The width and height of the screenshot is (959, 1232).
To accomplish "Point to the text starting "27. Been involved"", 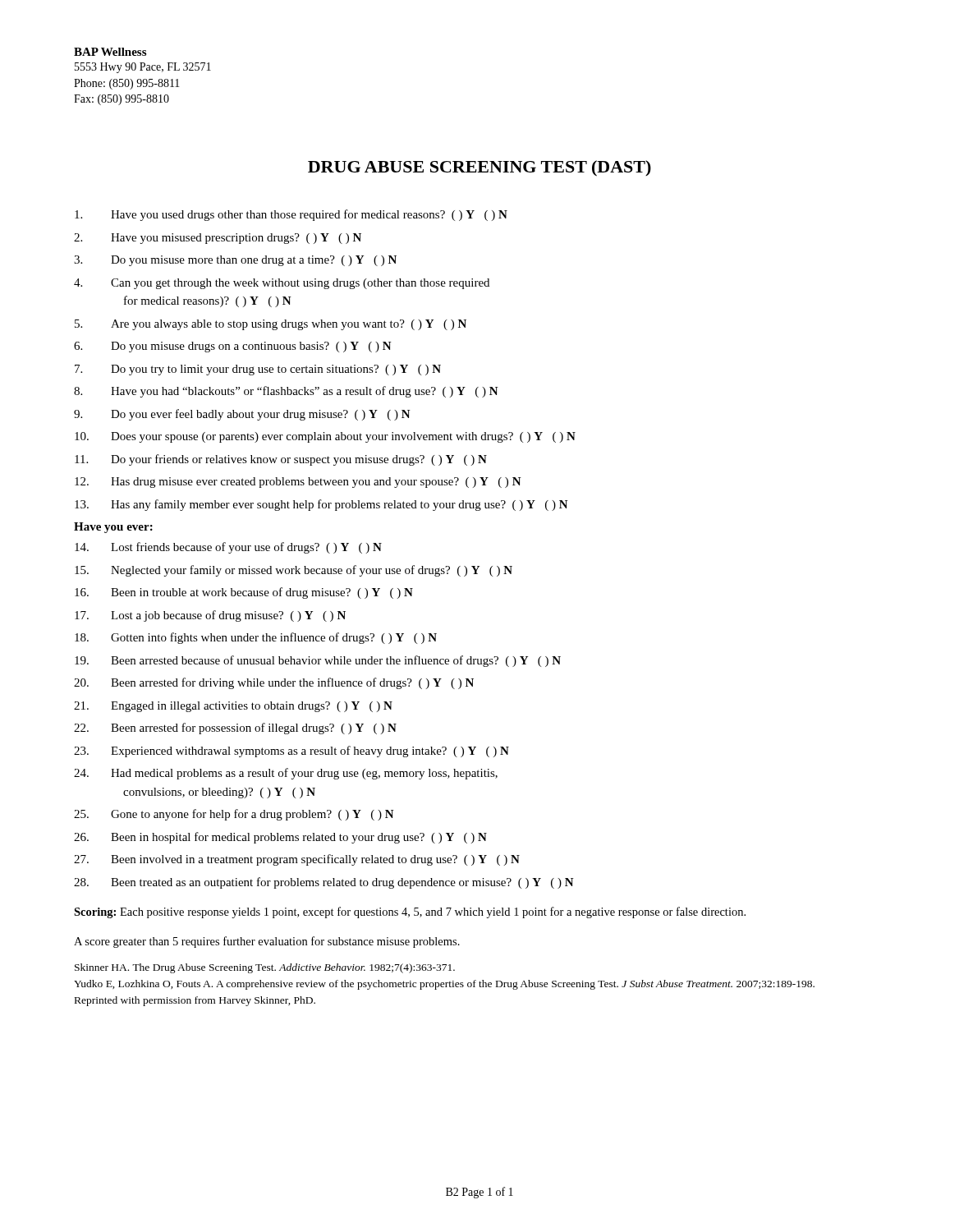I will click(480, 859).
